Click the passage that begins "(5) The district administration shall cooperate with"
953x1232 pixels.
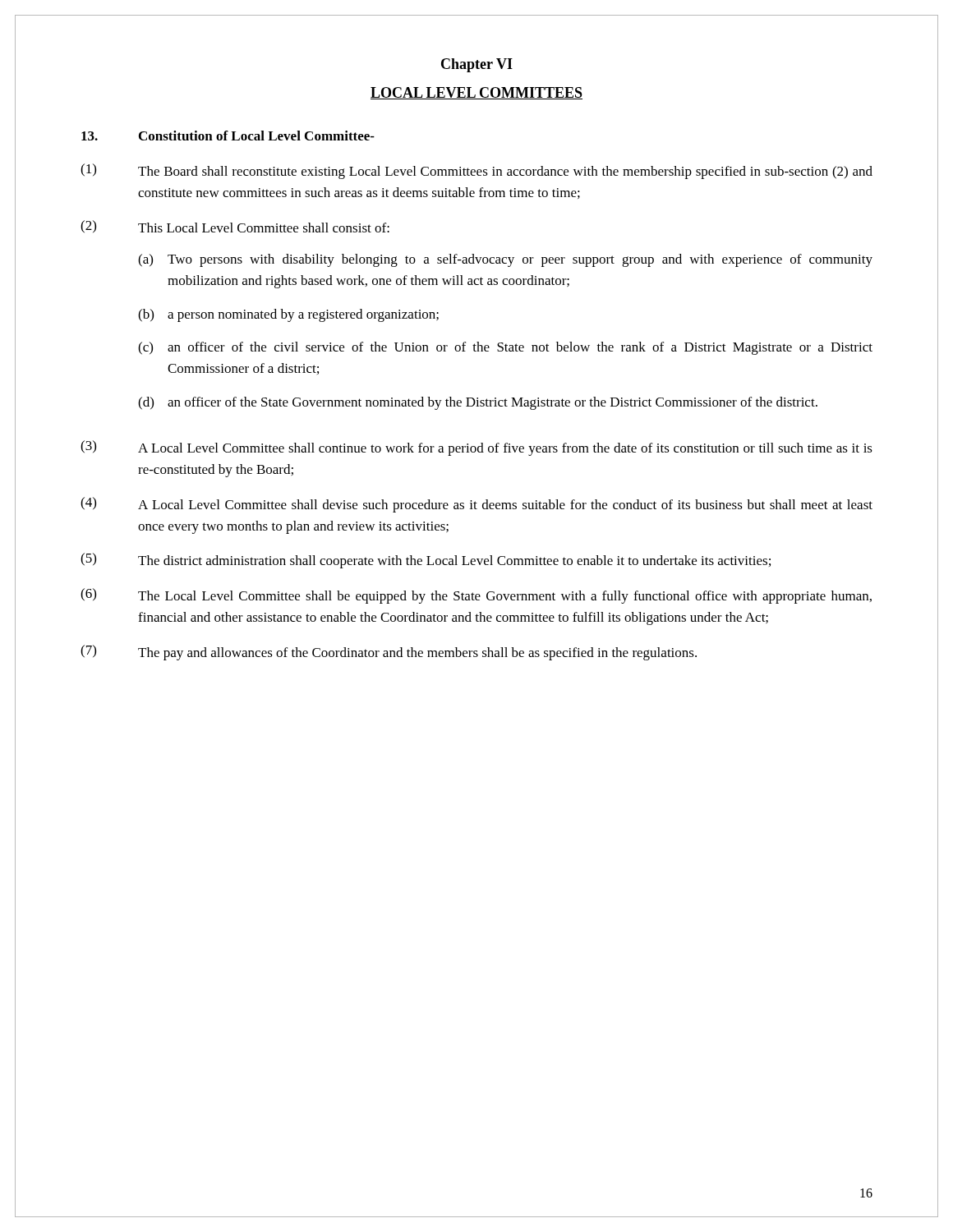426,561
